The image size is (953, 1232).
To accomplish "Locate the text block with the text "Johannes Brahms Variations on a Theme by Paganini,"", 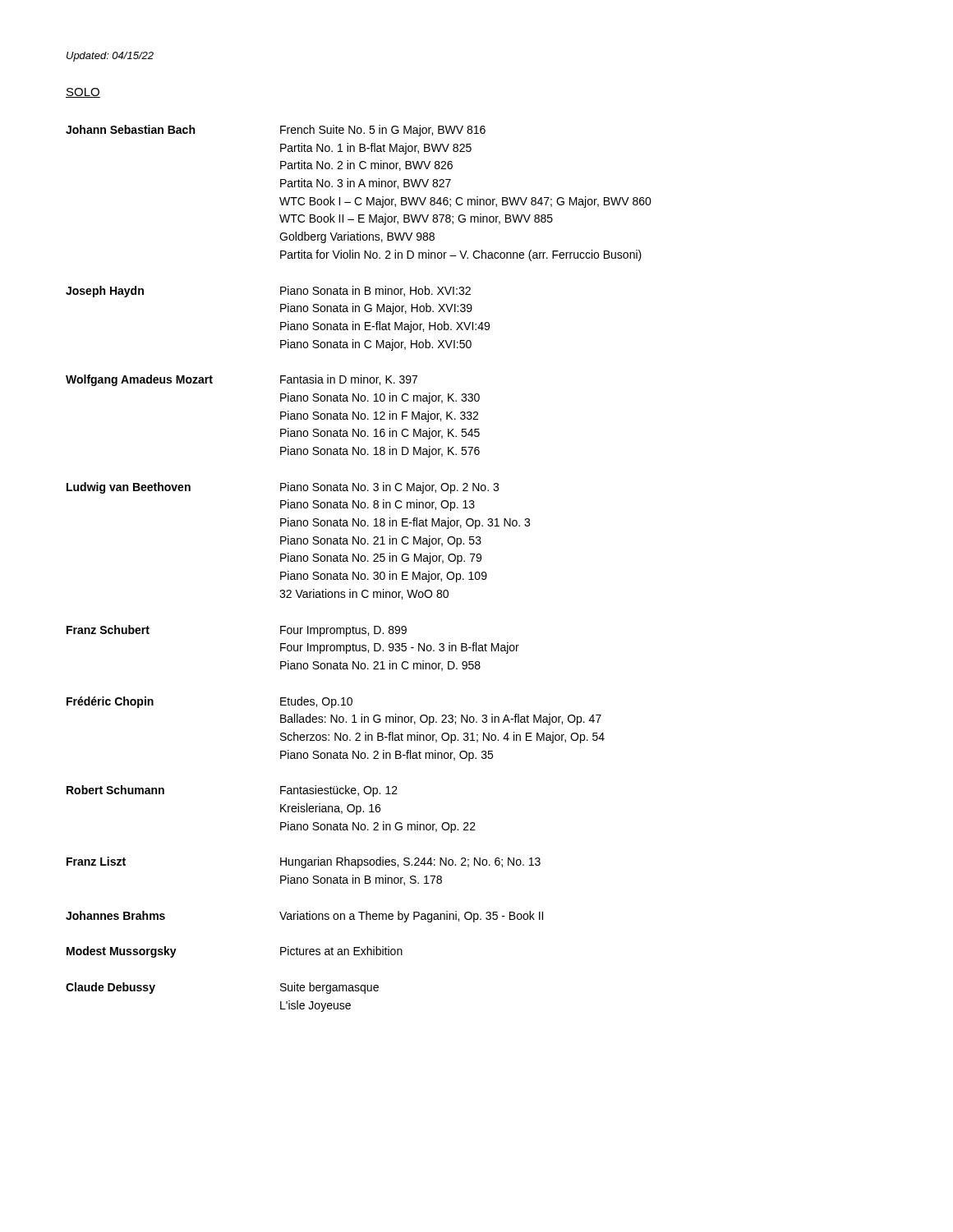I will pos(476,916).
